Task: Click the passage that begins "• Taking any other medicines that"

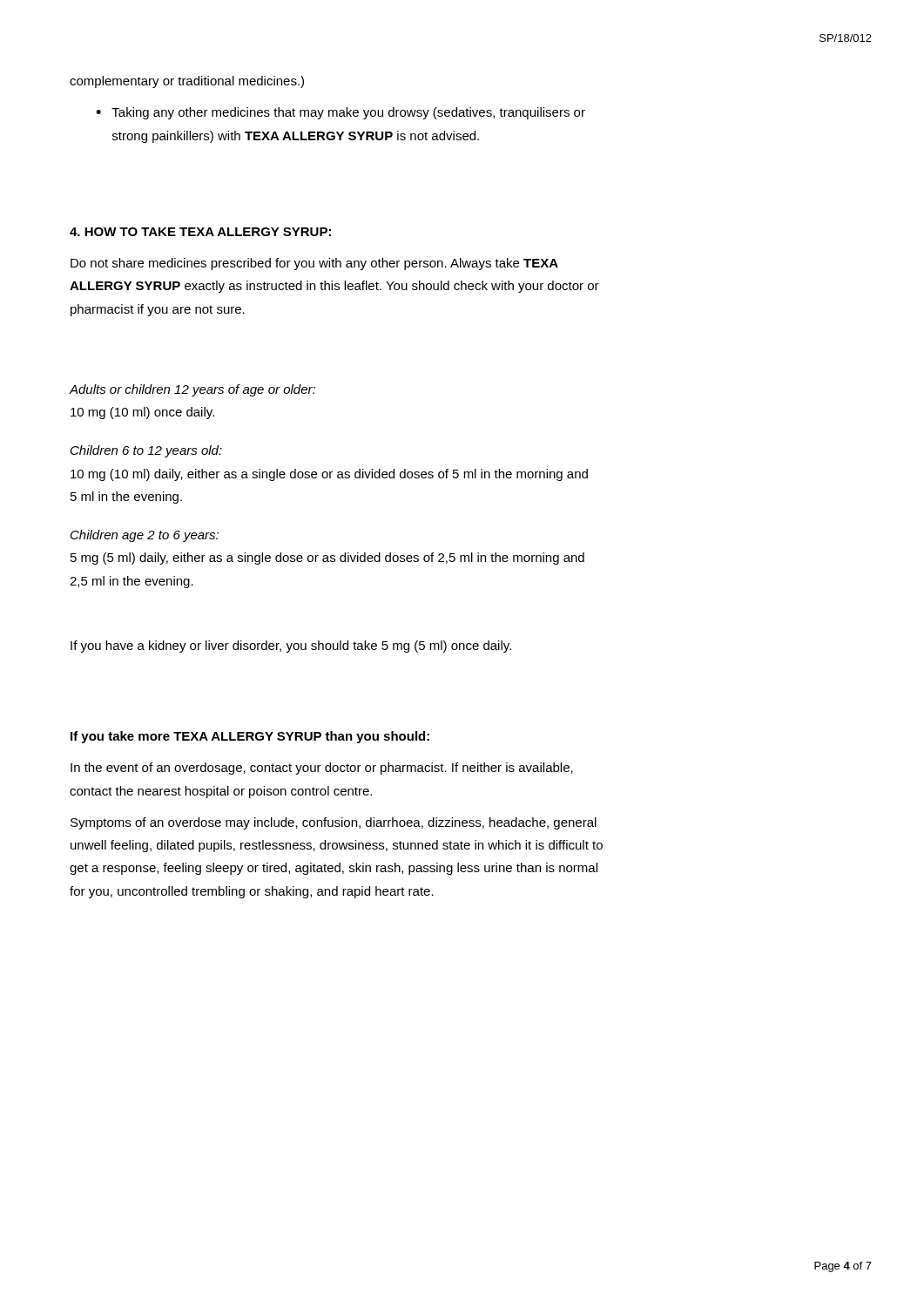Action: [340, 124]
